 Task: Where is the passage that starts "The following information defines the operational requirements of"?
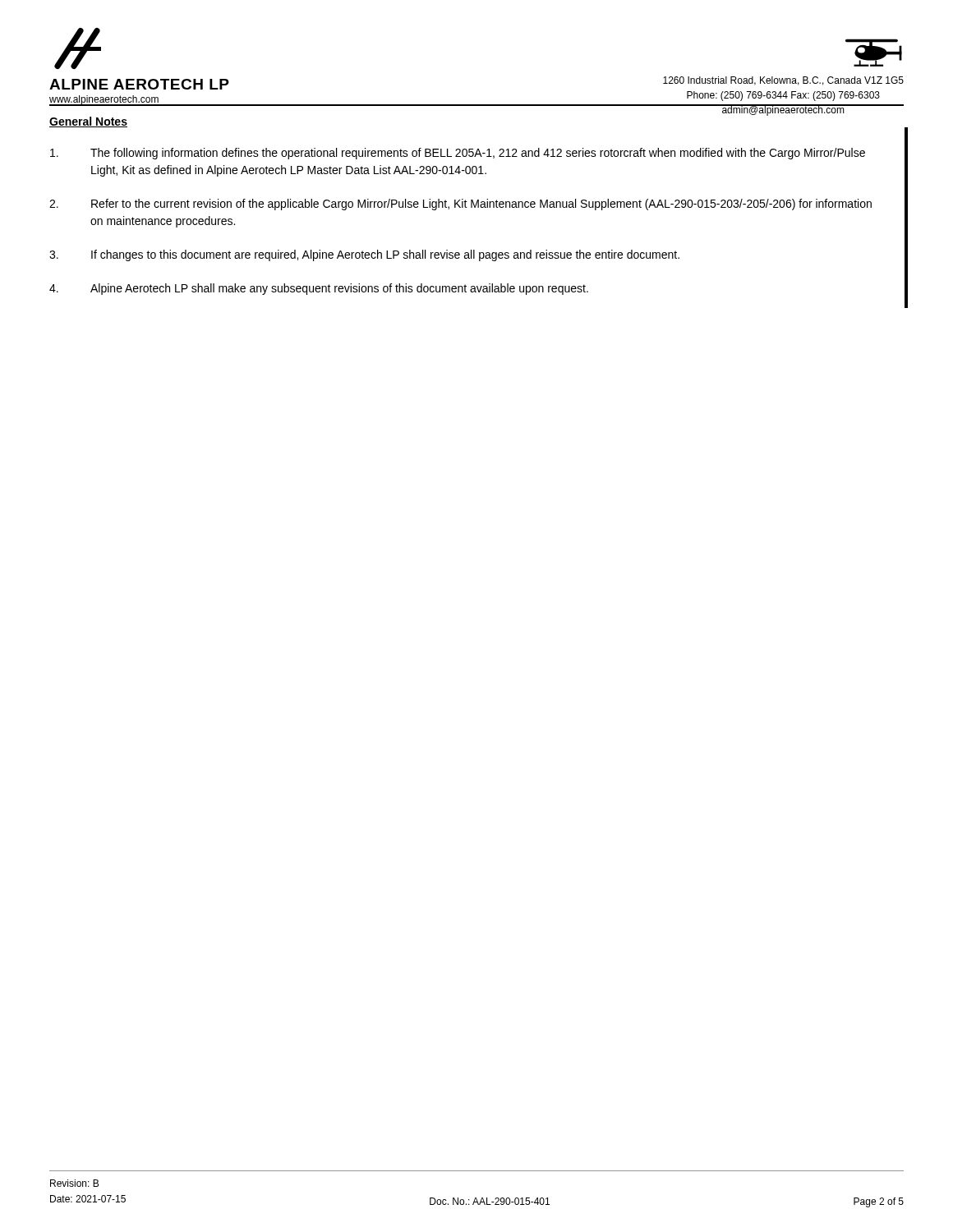click(468, 162)
